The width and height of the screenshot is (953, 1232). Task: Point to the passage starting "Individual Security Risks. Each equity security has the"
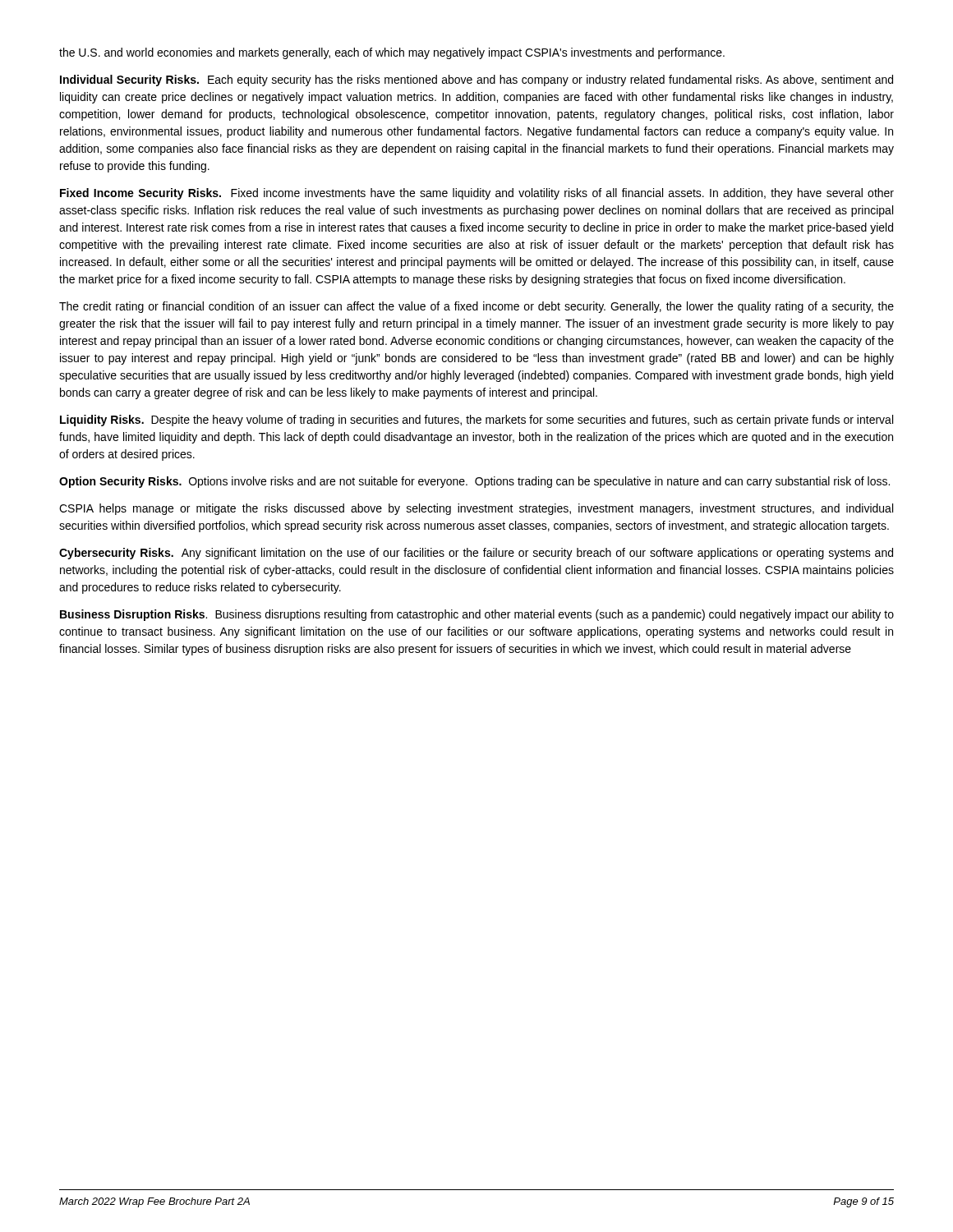click(476, 123)
